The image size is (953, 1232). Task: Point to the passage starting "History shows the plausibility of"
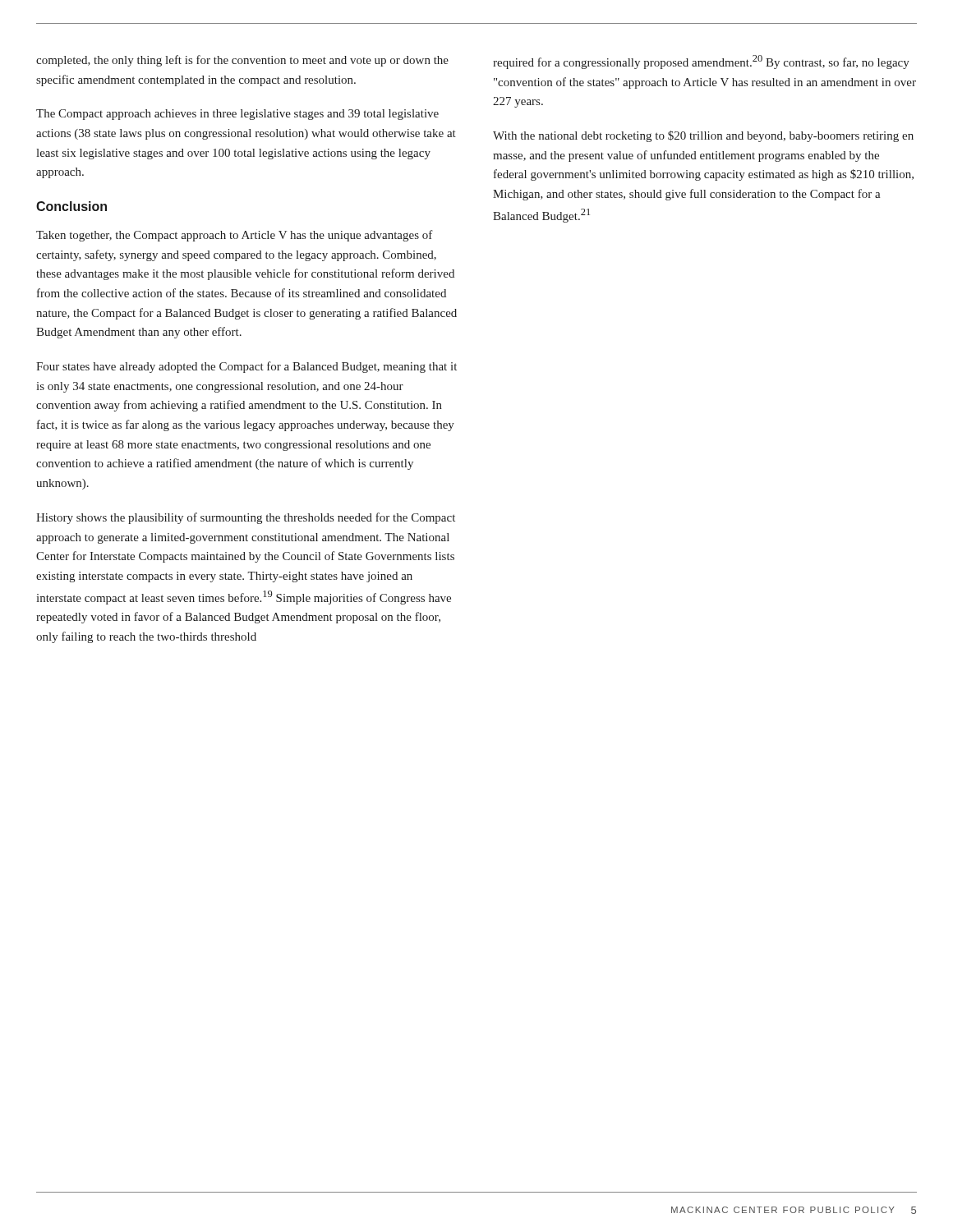246,577
